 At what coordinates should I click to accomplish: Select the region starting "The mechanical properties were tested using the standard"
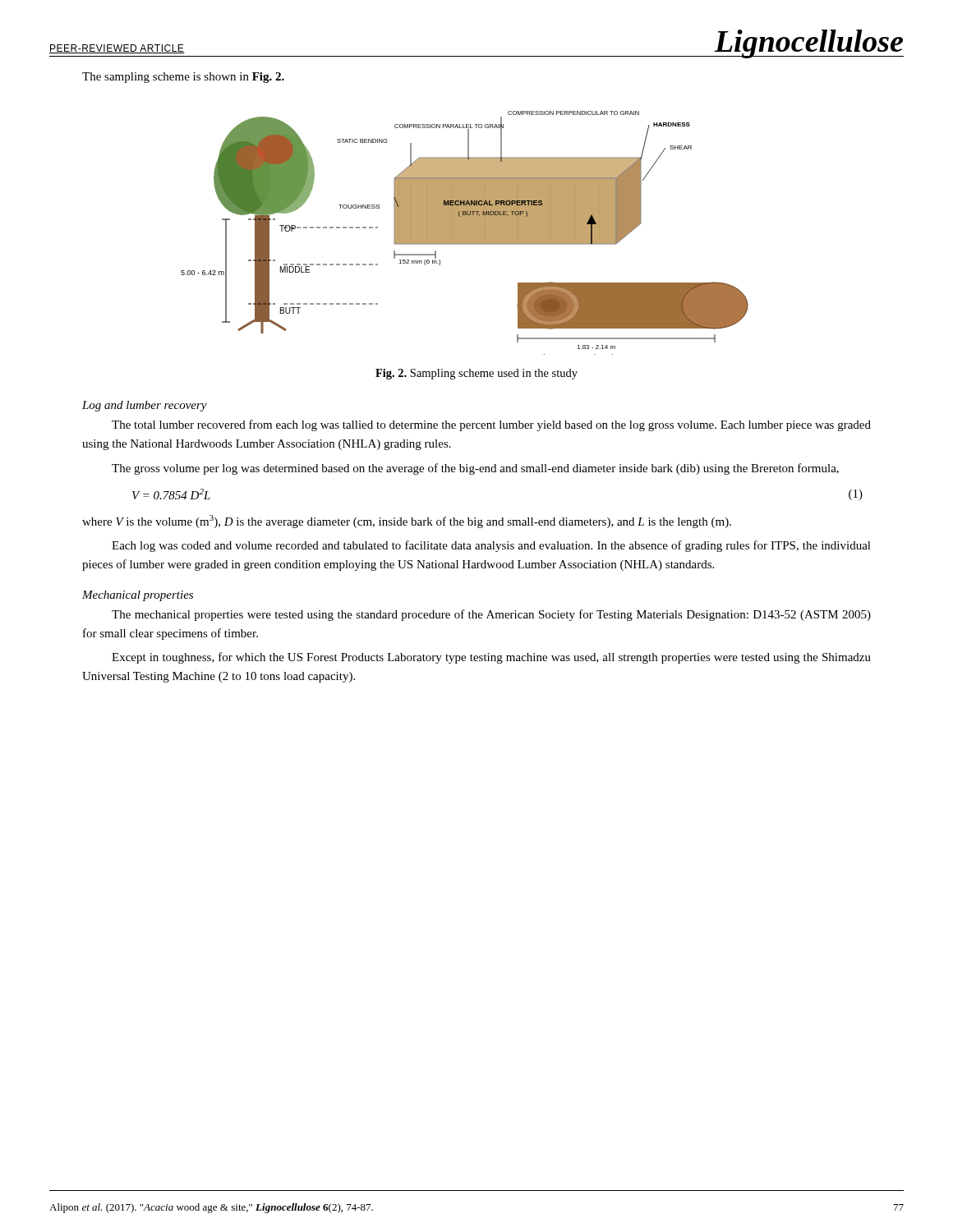(476, 624)
